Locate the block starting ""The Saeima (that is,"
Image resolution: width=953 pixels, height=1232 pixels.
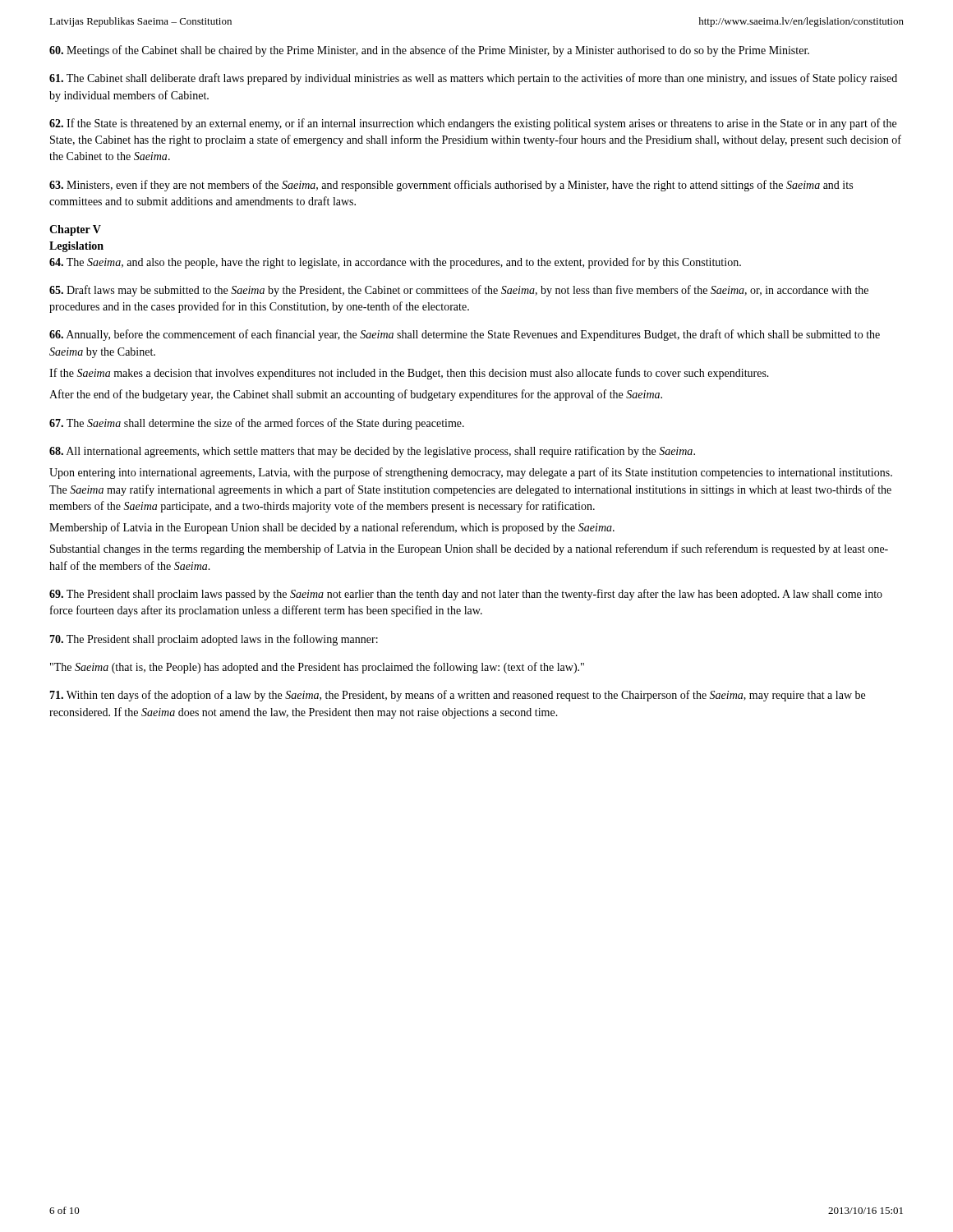[x=476, y=668]
